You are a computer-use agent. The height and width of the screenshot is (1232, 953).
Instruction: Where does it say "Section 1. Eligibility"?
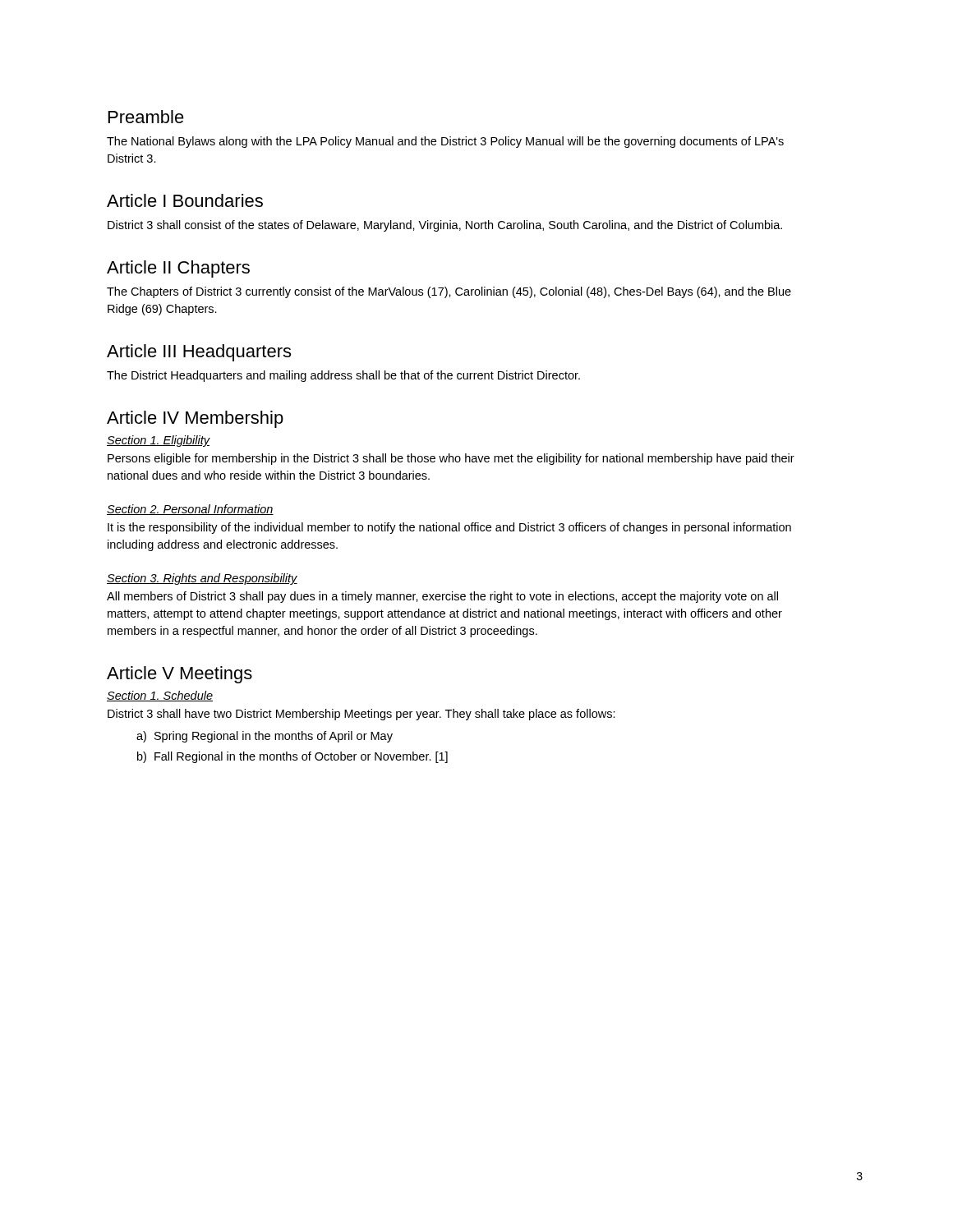[158, 440]
